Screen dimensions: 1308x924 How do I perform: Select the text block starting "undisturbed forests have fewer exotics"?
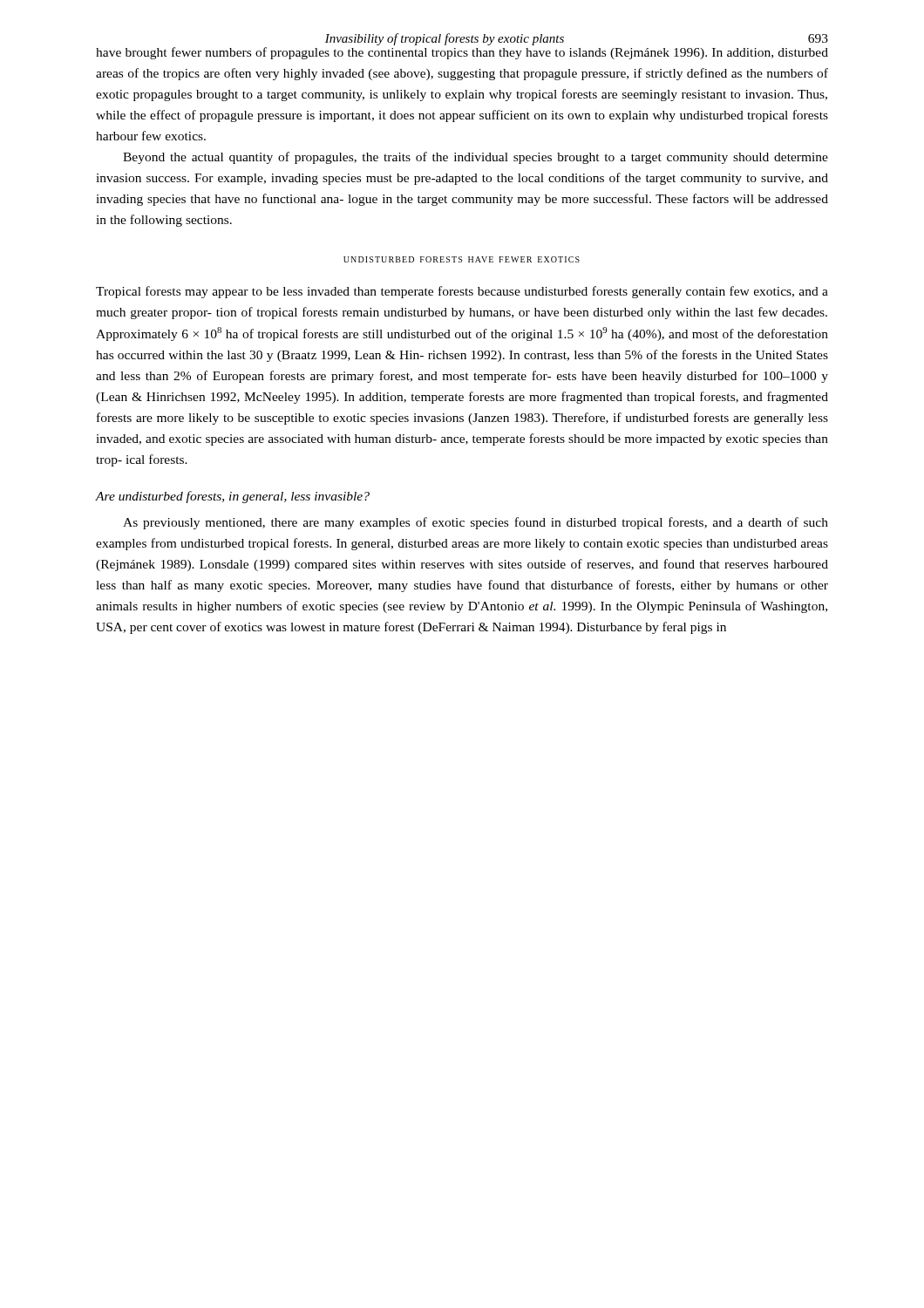point(462,259)
